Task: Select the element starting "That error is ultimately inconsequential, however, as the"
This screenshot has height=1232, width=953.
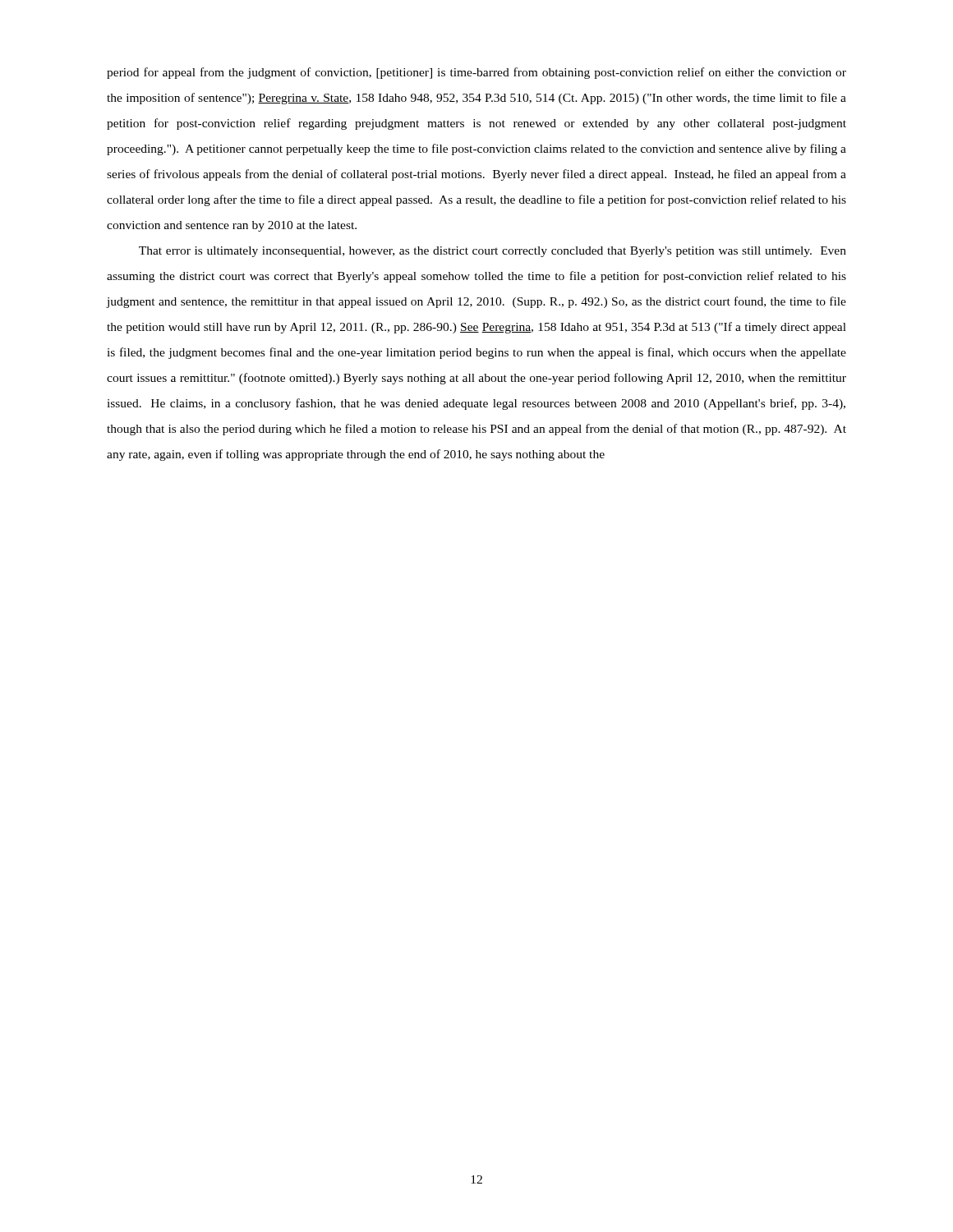Action: (x=476, y=352)
